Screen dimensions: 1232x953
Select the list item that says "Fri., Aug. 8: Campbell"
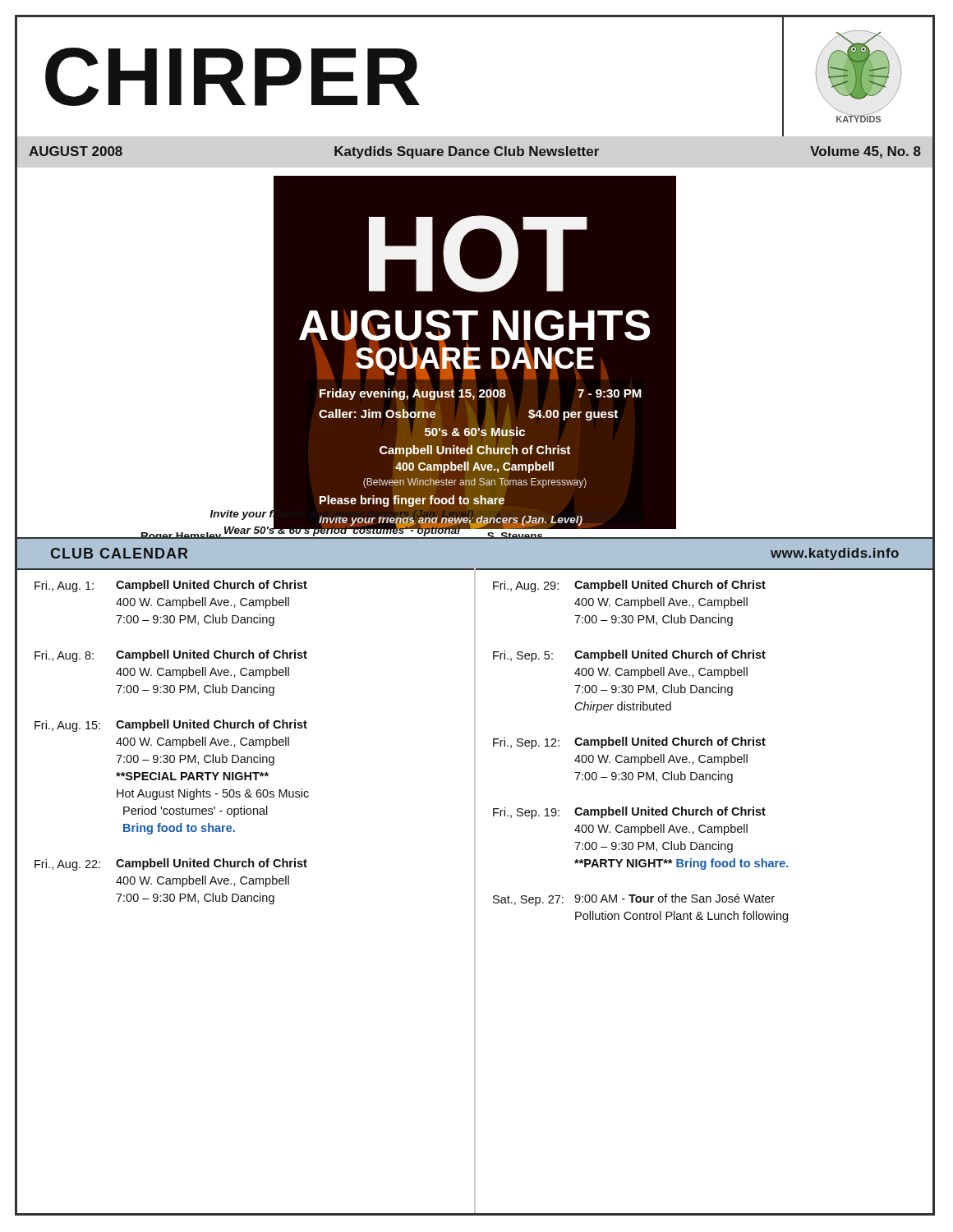pos(246,672)
